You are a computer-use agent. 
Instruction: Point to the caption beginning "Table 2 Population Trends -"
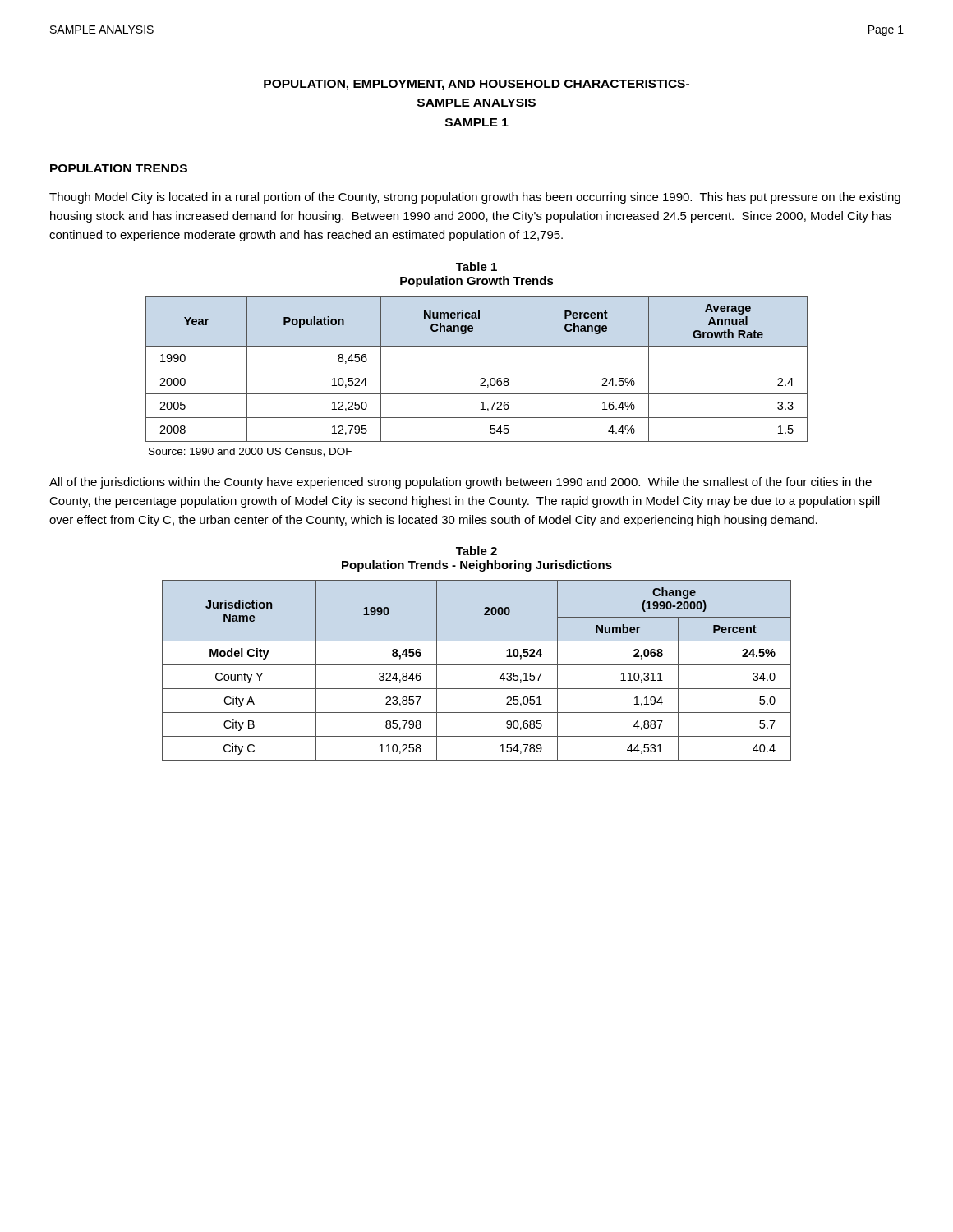click(x=476, y=558)
